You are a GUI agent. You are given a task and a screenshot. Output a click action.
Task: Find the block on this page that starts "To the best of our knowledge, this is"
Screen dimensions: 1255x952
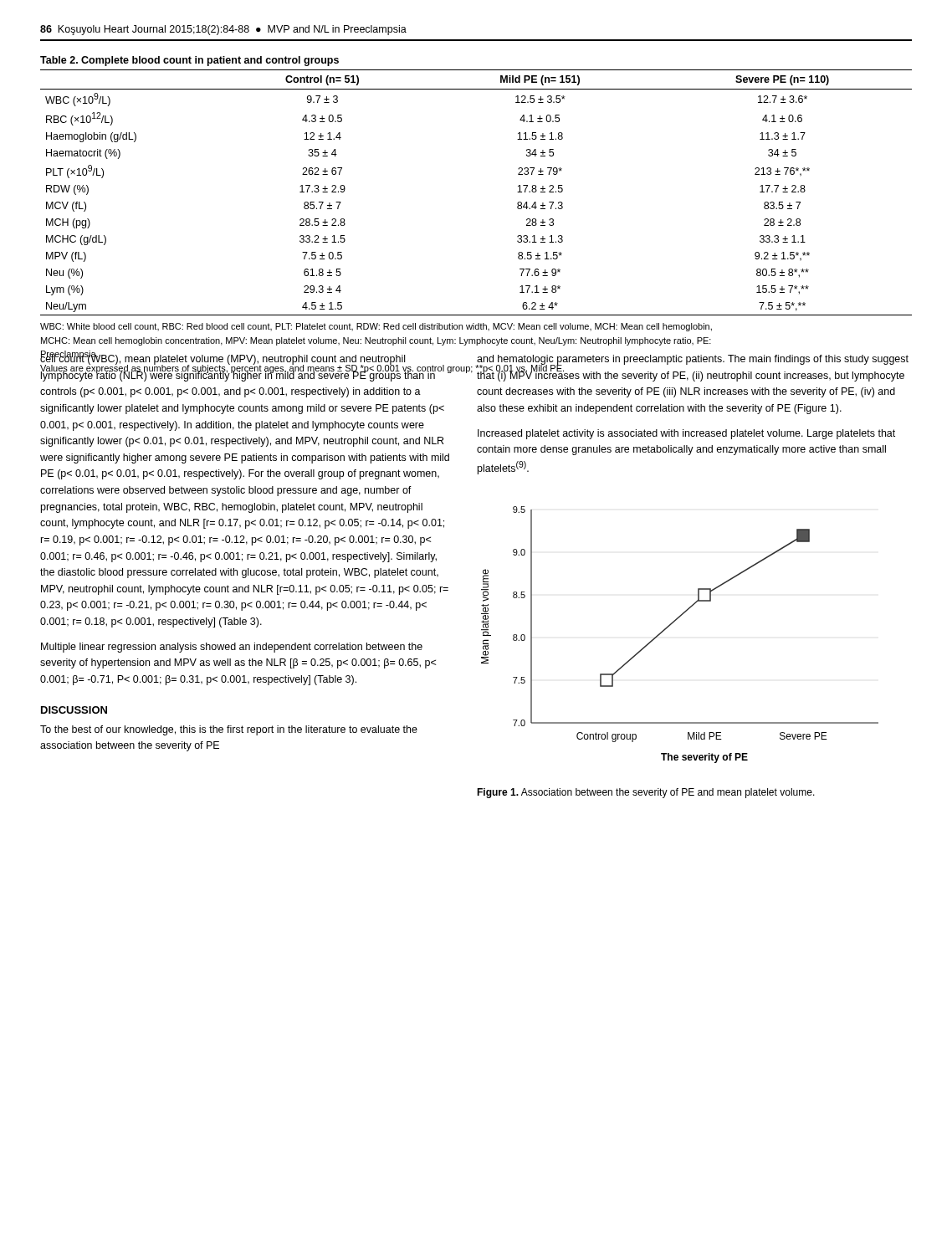pos(229,737)
